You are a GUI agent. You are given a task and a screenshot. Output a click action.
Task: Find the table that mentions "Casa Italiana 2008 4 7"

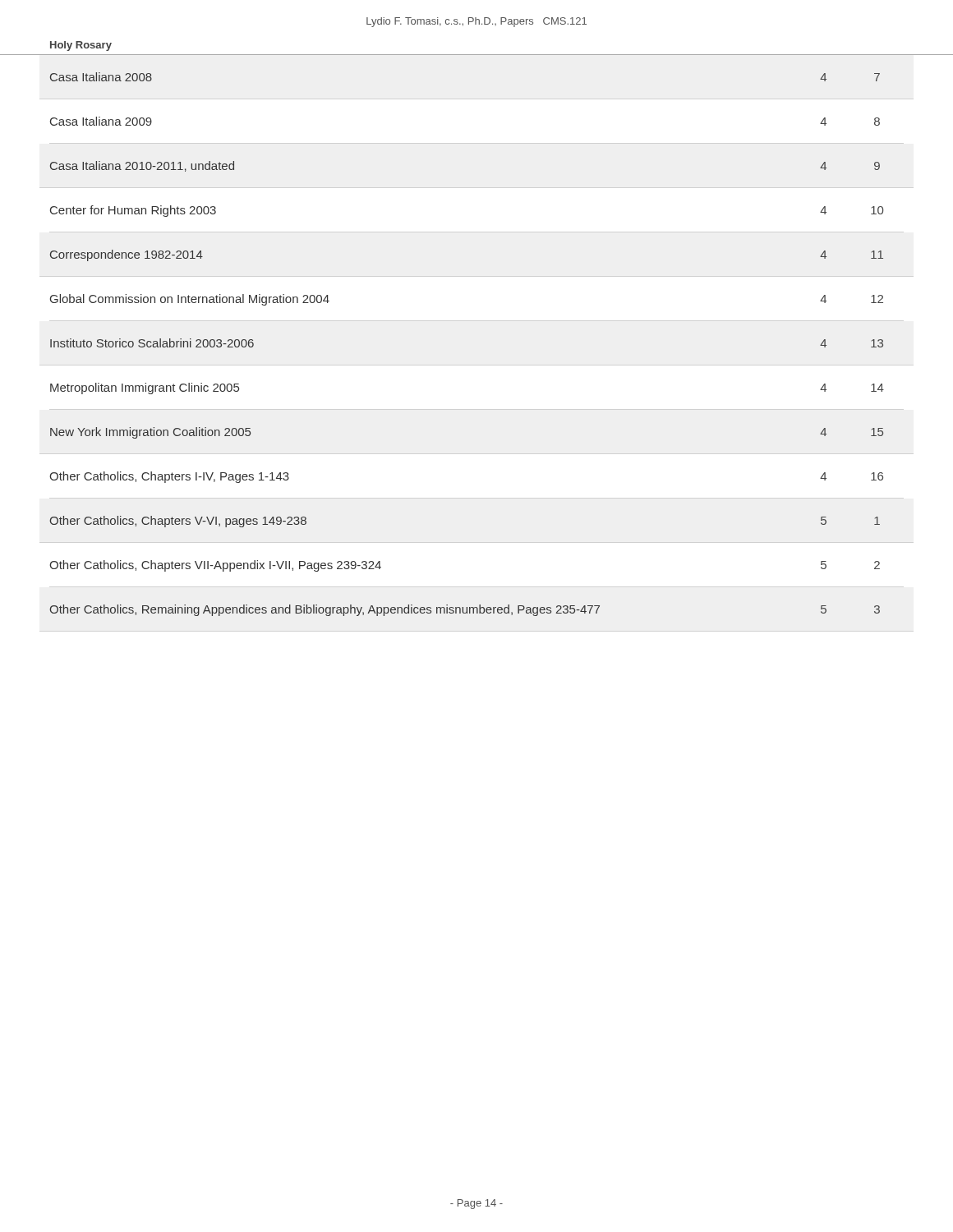tap(476, 343)
